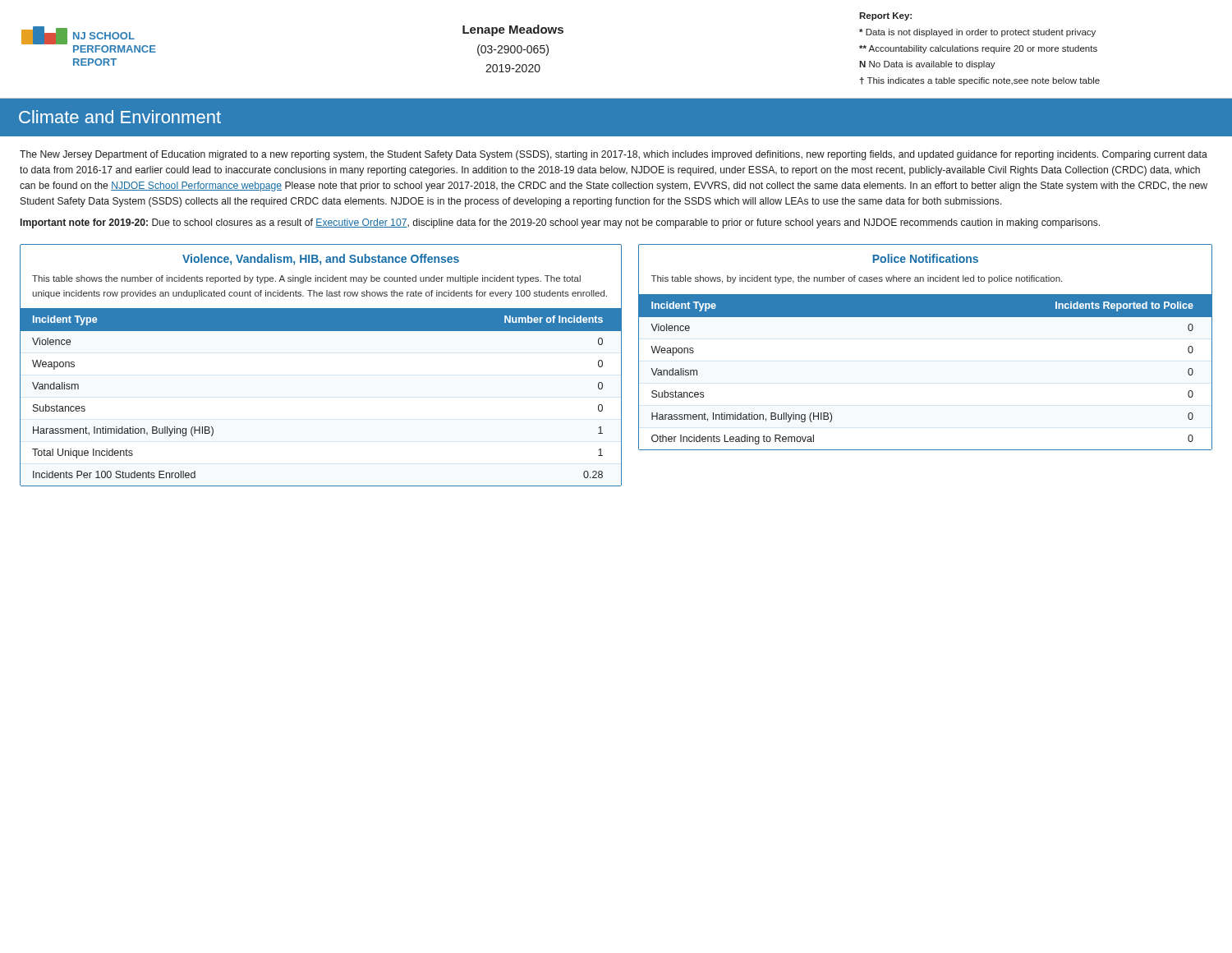Navigate to the element starting "Important note for 2019-20: Due"
The height and width of the screenshot is (953, 1232).
pyautogui.click(x=560, y=223)
